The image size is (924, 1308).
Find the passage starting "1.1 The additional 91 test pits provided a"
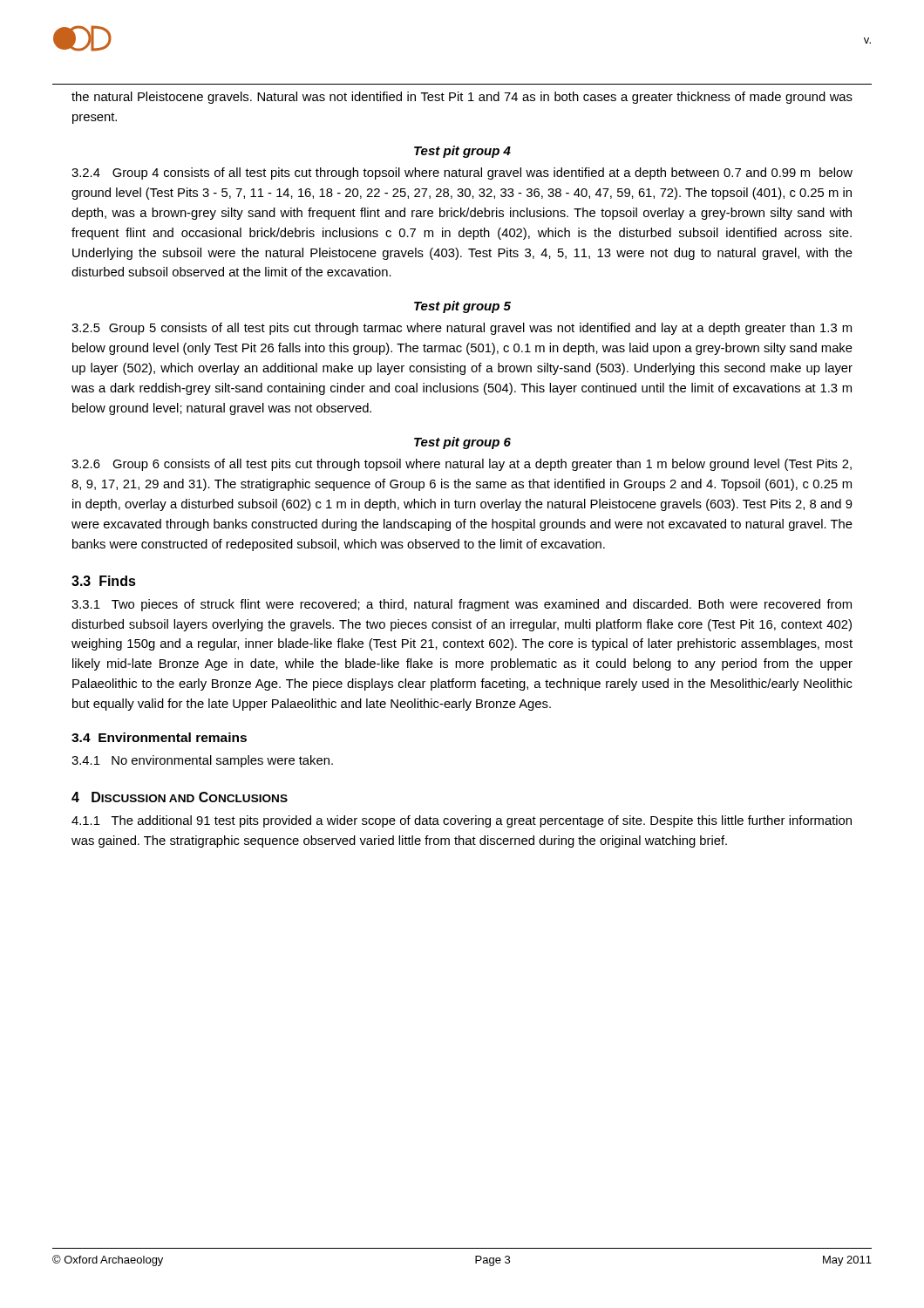462,831
